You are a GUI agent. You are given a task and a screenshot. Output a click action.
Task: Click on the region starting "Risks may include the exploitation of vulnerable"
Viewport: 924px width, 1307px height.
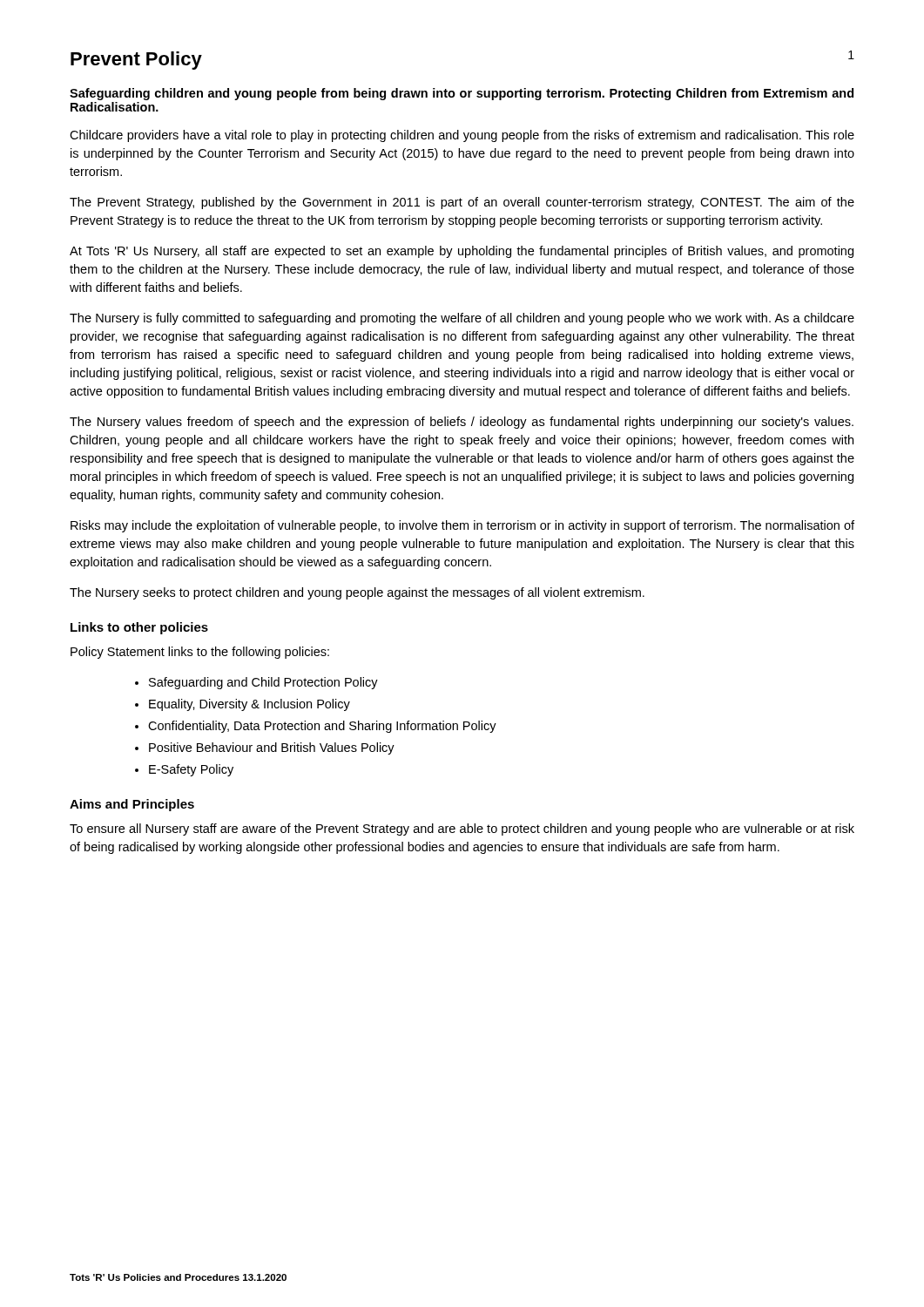tap(462, 544)
